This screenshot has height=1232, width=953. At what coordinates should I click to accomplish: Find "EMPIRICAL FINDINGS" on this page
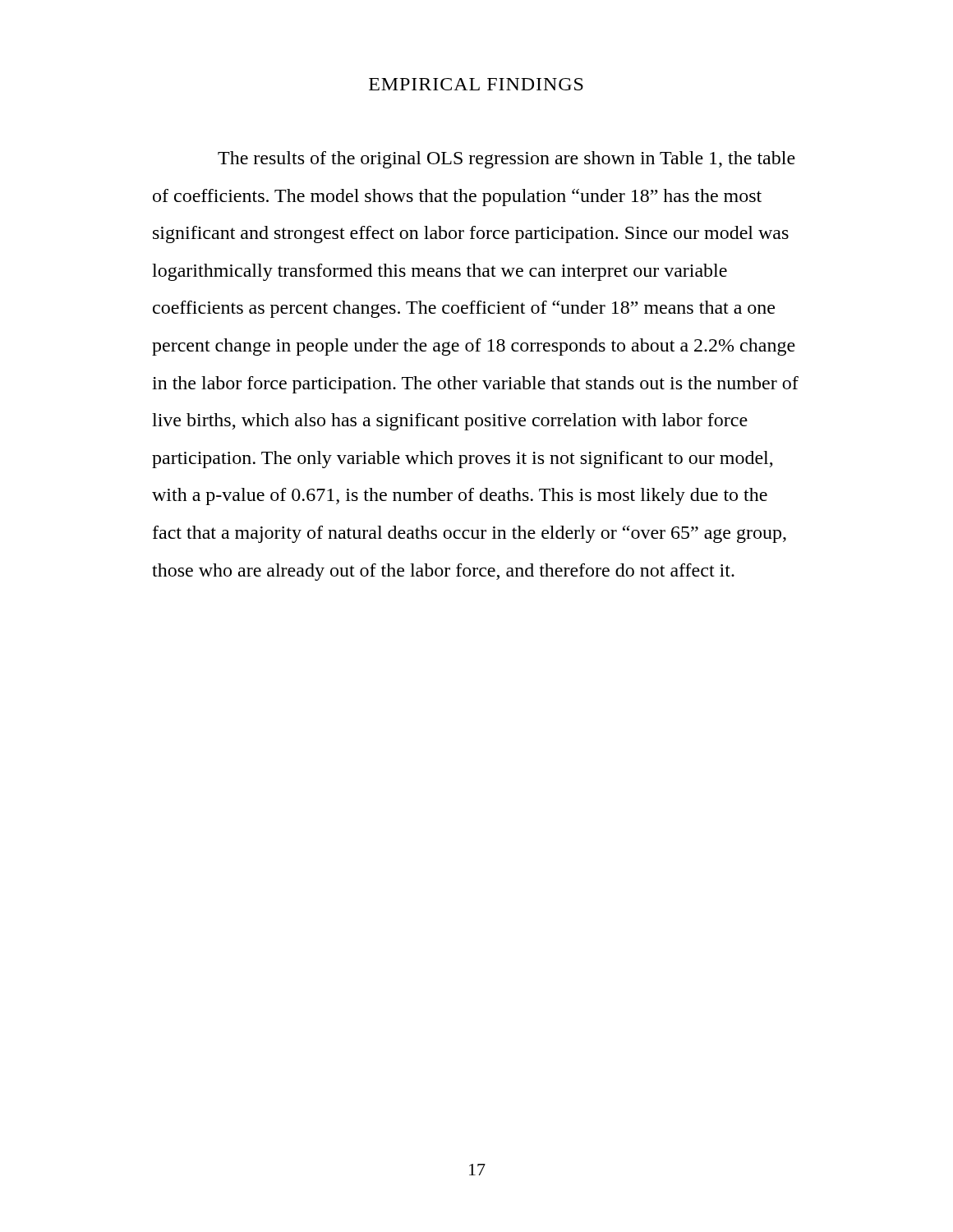pos(476,84)
